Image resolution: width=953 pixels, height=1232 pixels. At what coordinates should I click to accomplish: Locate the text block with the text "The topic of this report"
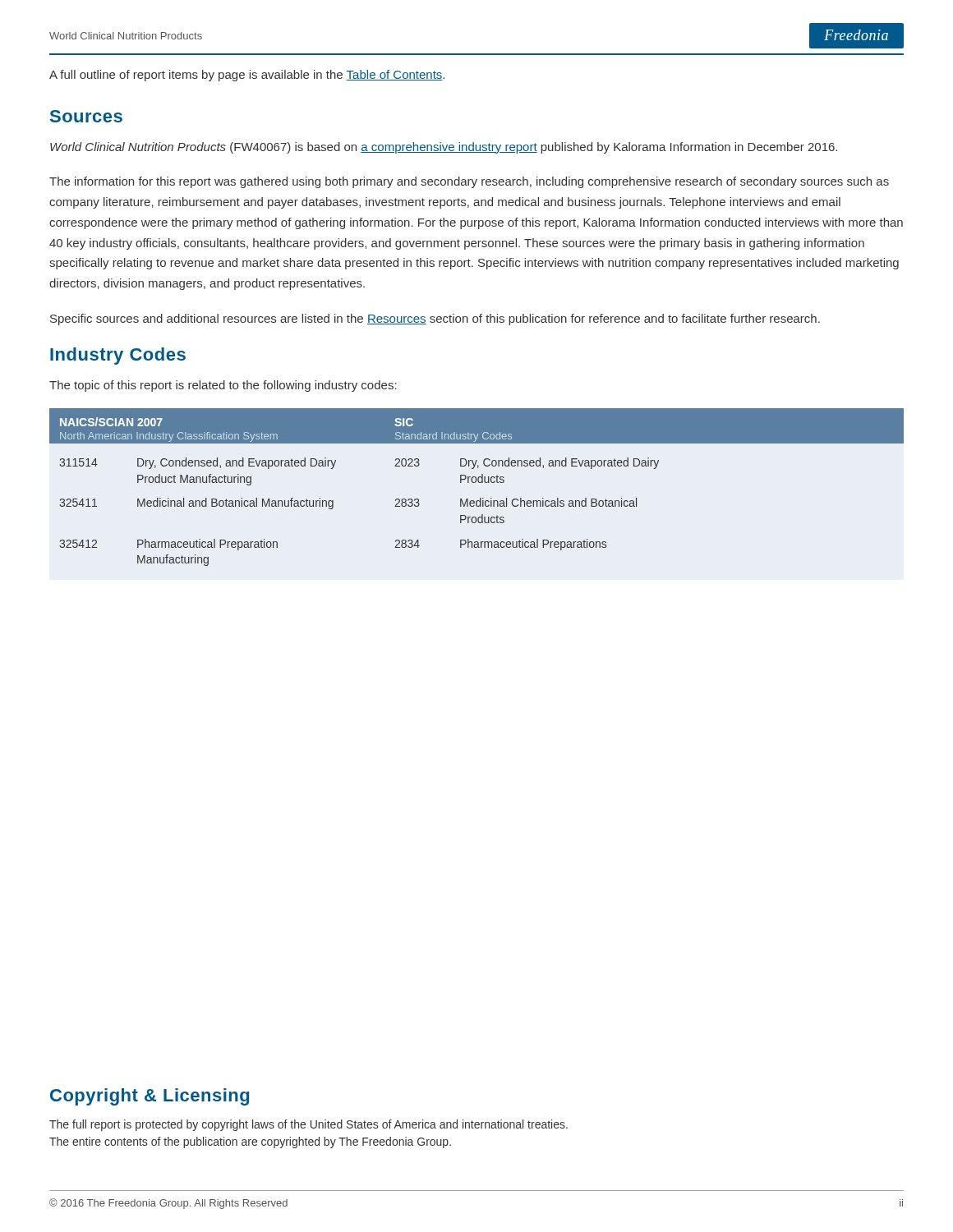pyautogui.click(x=223, y=384)
